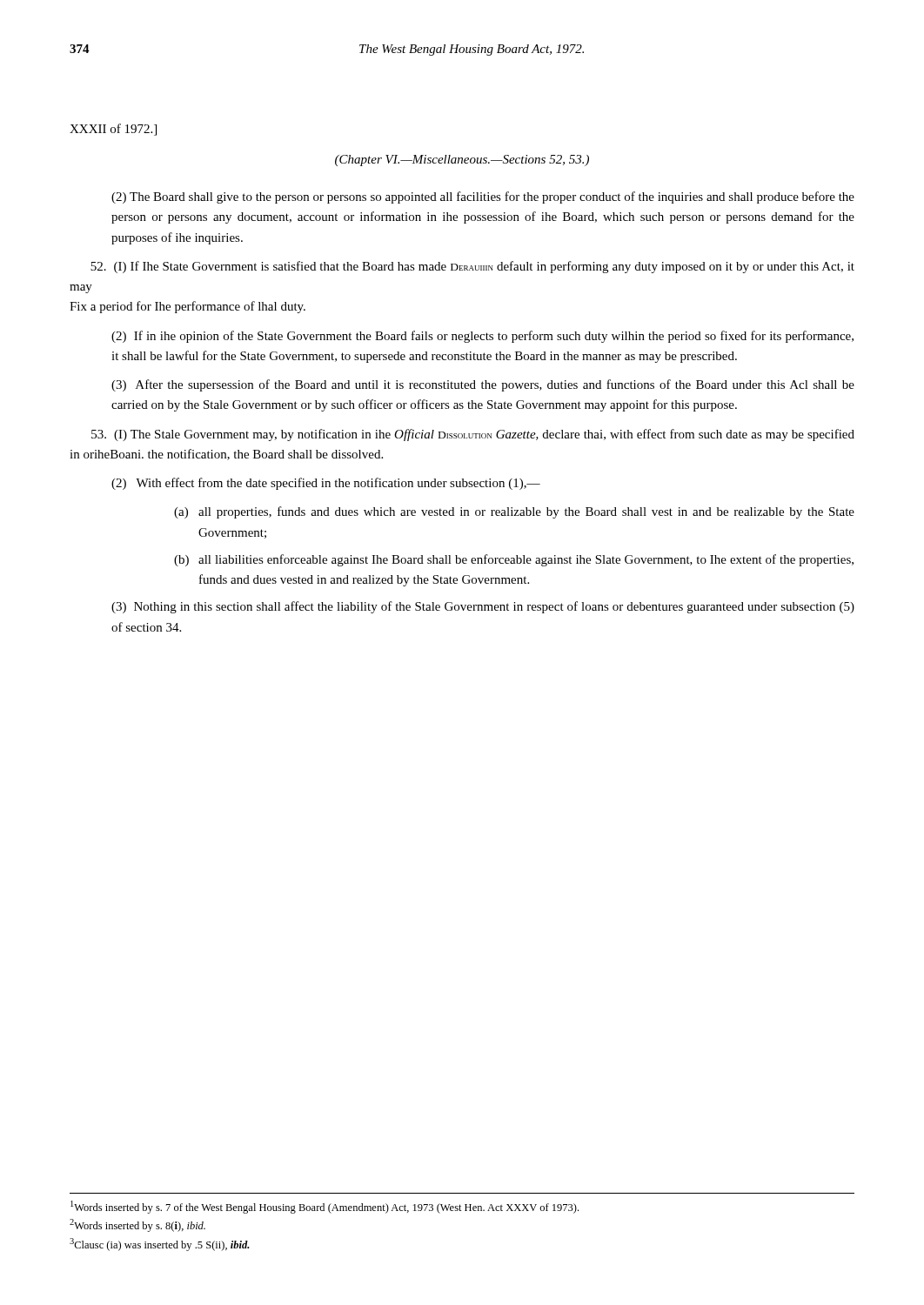Select the region starting "(b) all liabilities enforceable"
The image size is (924, 1305).
(514, 570)
